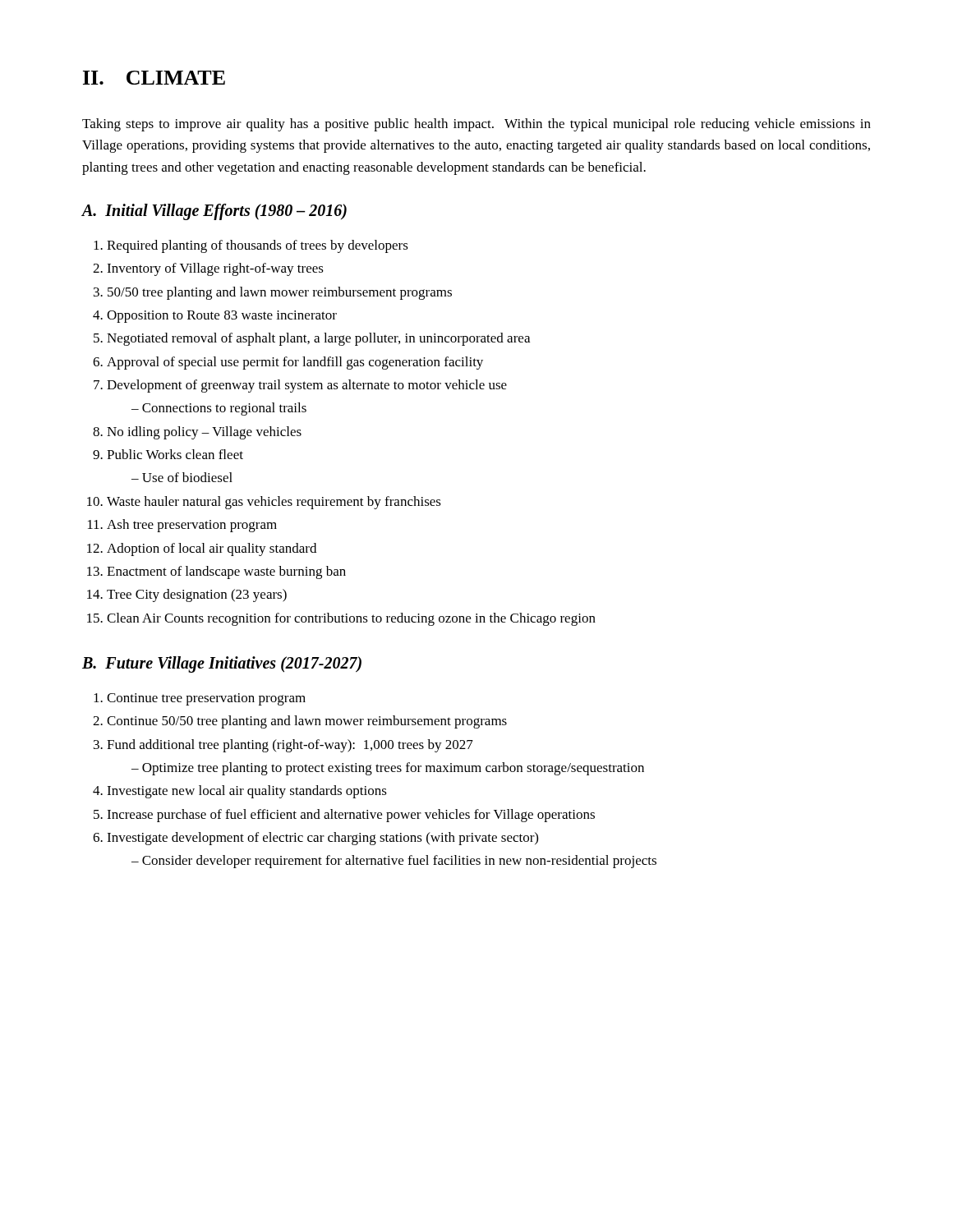
Task: Point to the block beginning "Negotiated removal of asphalt plant,"
Action: click(319, 338)
